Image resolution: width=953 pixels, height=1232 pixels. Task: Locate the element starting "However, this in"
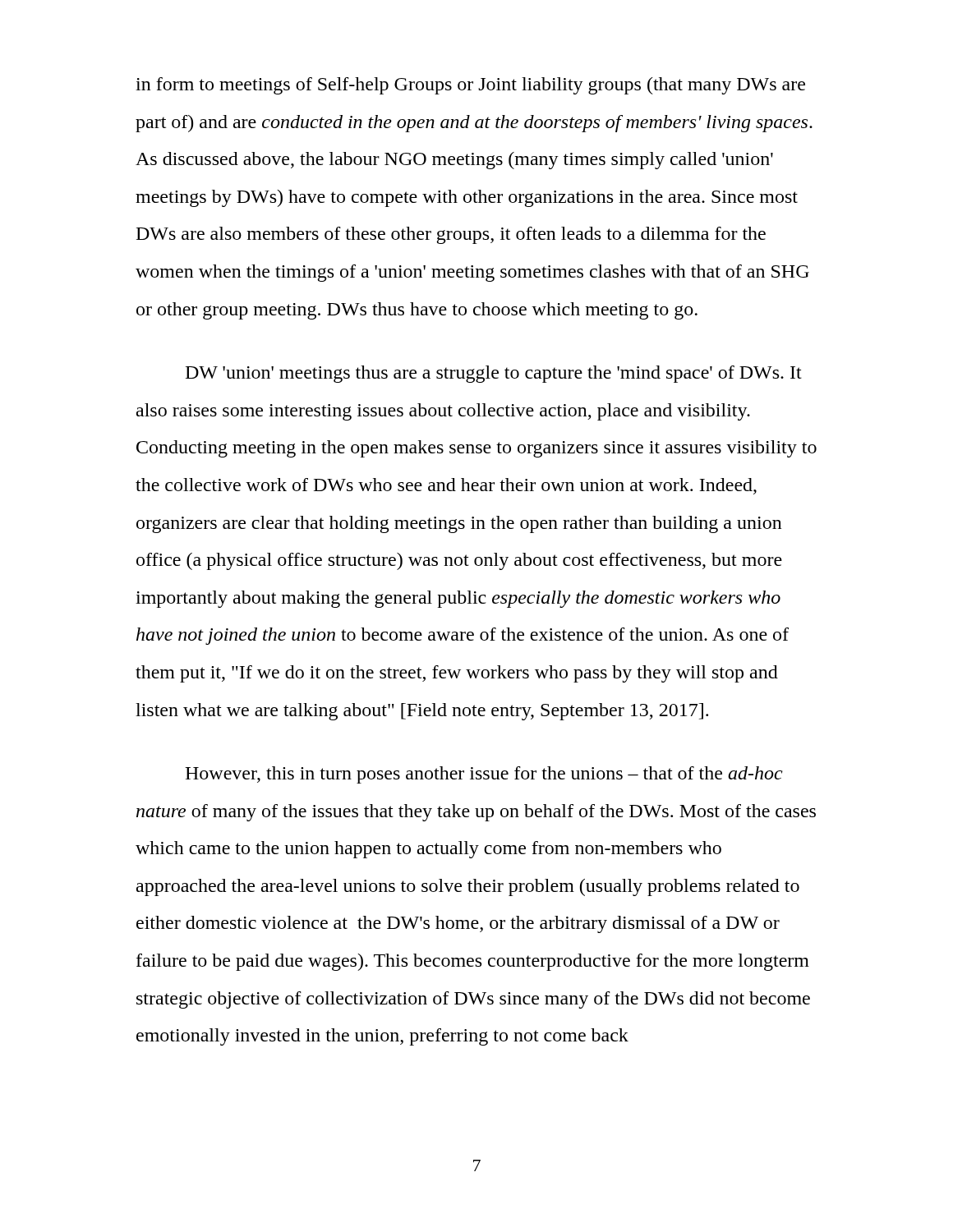pyautogui.click(x=484, y=775)
